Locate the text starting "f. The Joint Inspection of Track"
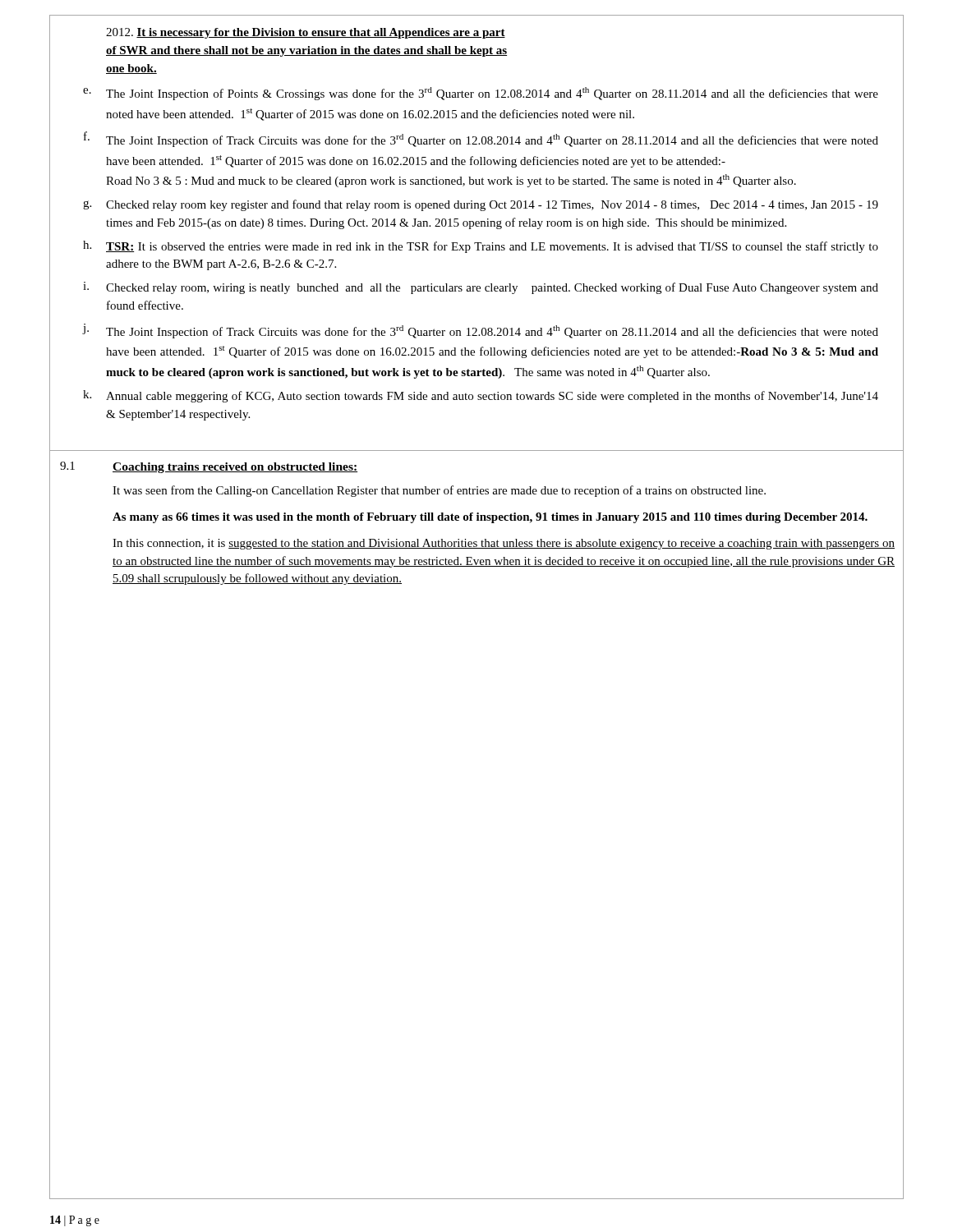 (x=481, y=160)
